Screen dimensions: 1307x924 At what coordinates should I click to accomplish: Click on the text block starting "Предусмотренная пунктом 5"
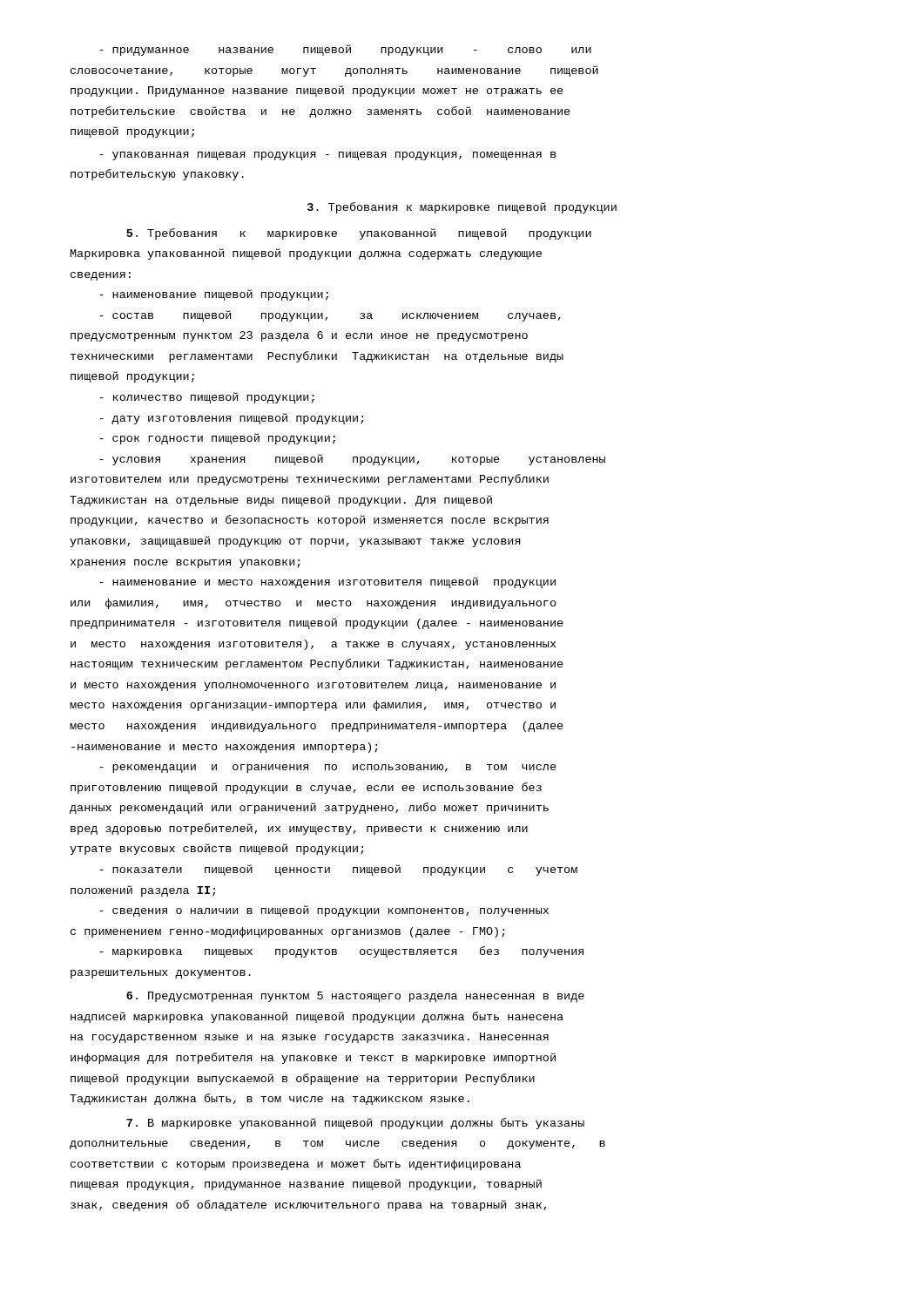point(462,1048)
